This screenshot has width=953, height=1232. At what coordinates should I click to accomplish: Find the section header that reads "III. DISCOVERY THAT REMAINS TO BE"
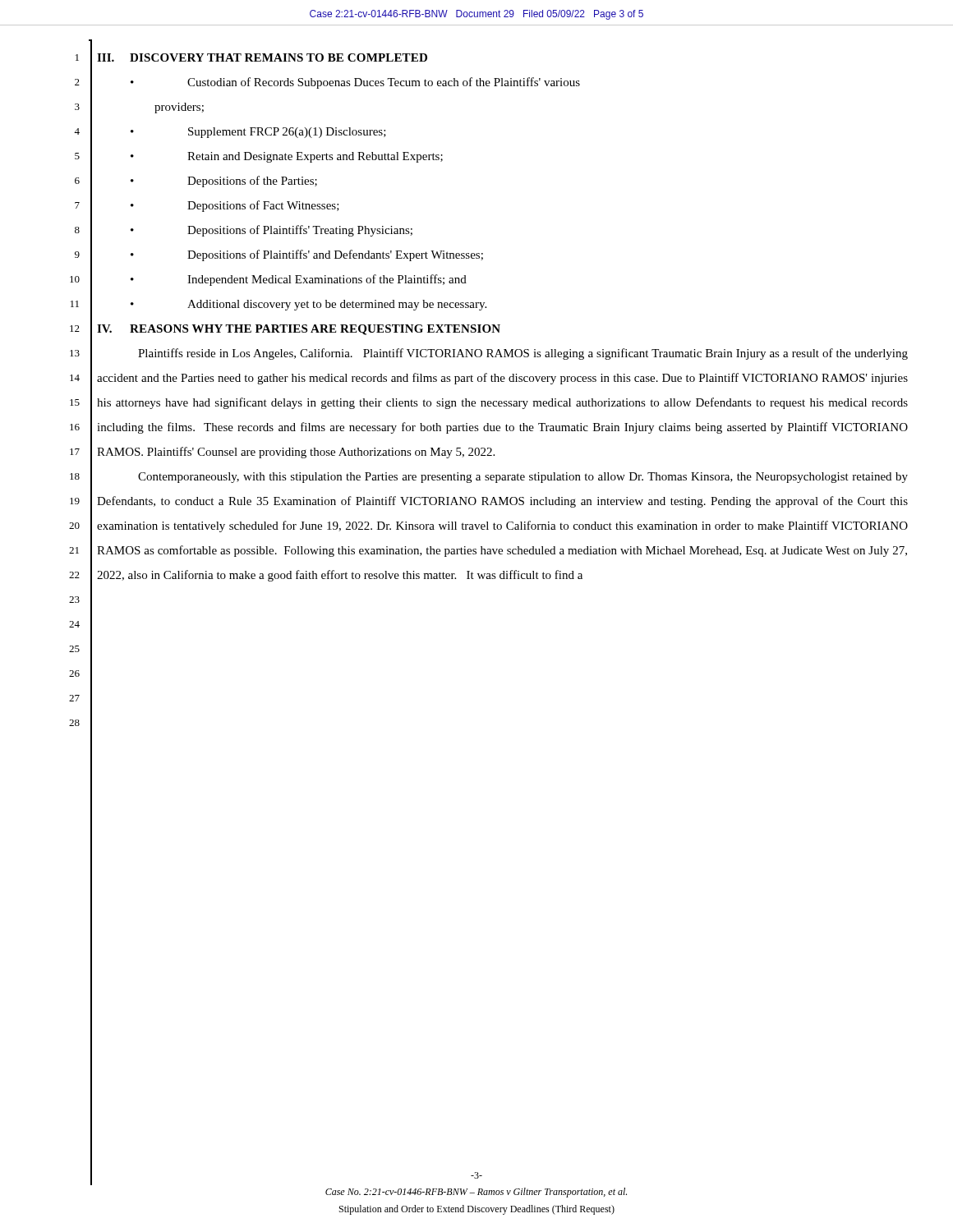click(x=262, y=58)
